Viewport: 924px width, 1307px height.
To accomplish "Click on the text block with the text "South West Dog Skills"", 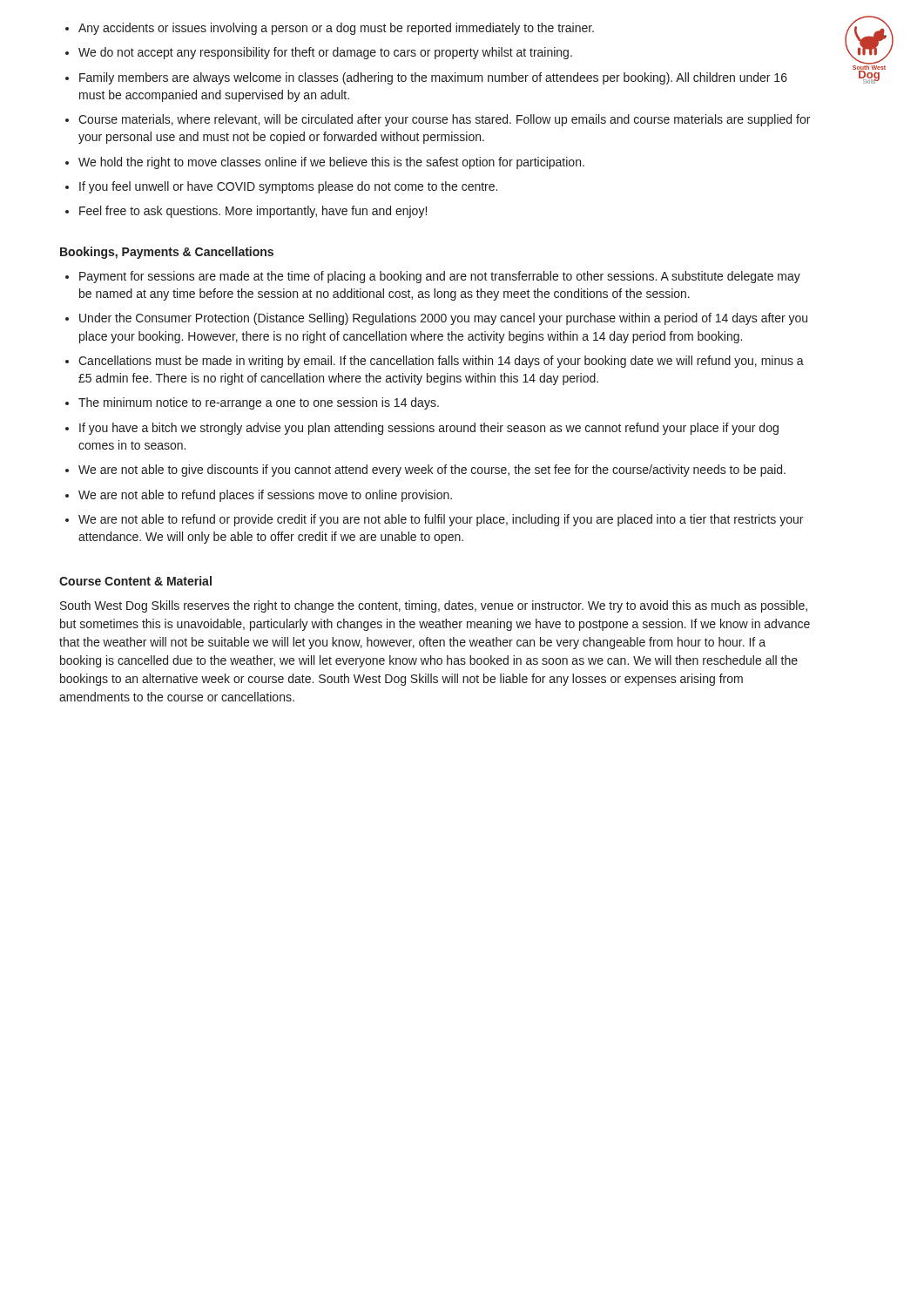I will tap(435, 651).
